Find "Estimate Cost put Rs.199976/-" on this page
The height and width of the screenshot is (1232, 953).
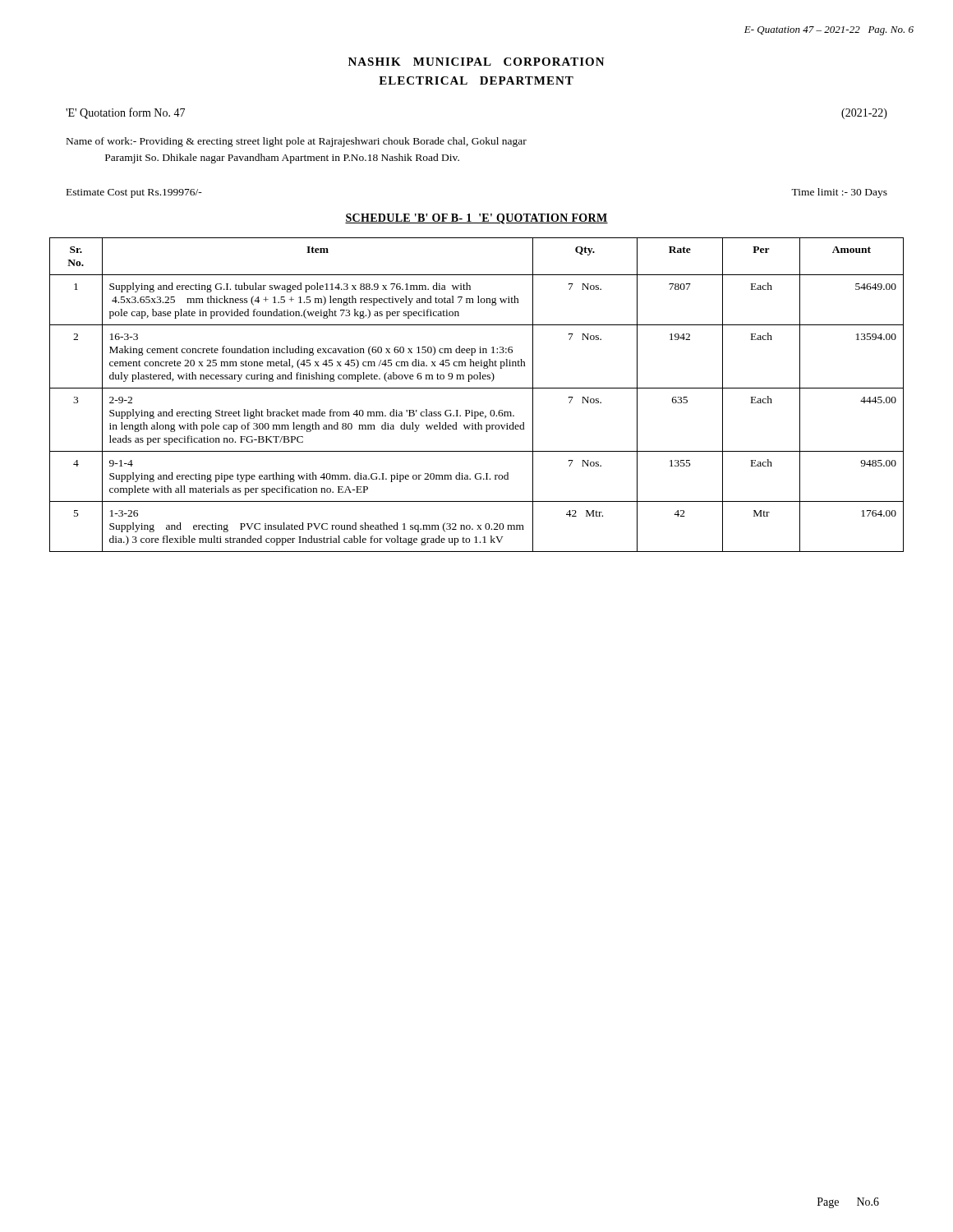pos(134,192)
